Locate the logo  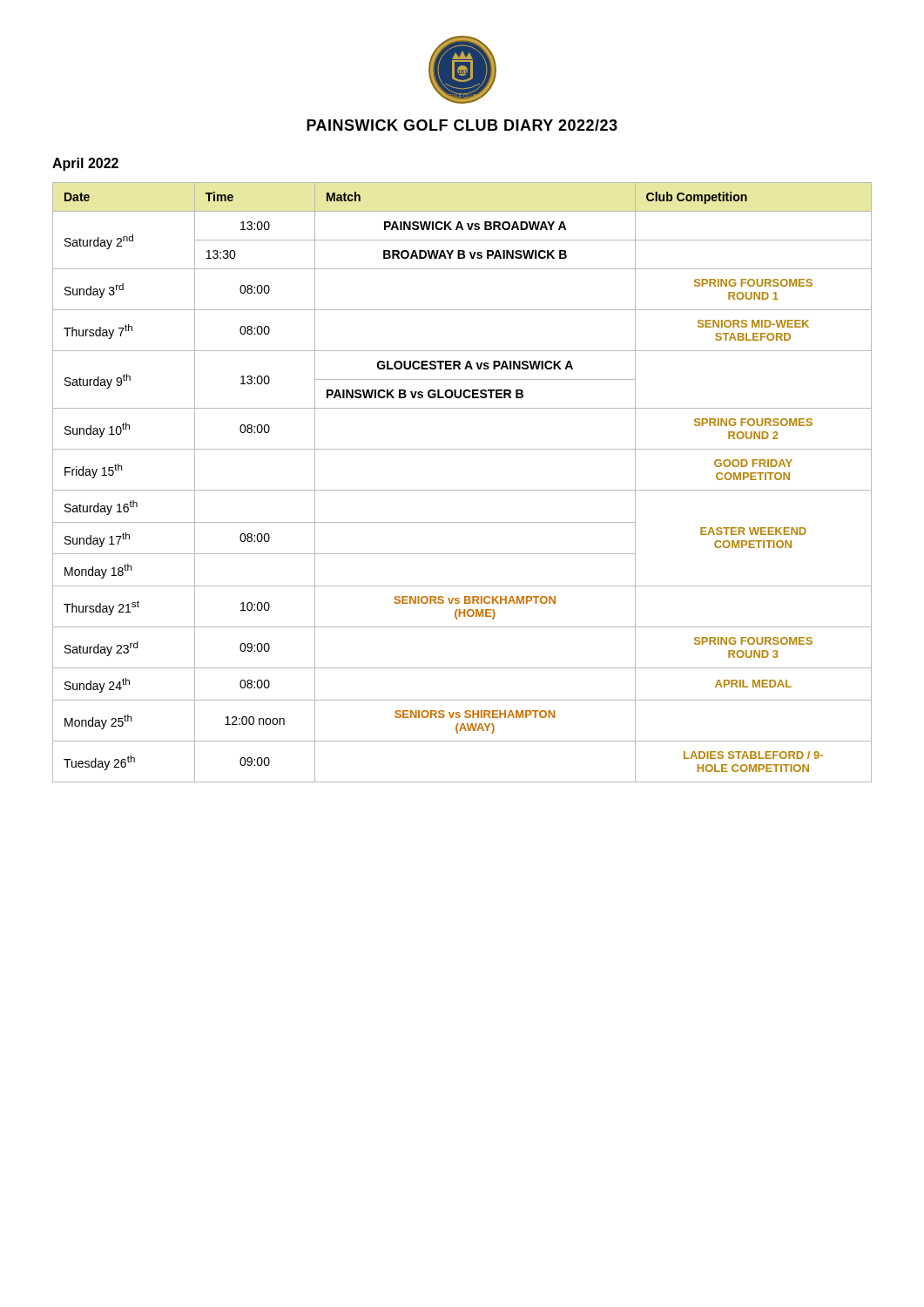pos(462,71)
